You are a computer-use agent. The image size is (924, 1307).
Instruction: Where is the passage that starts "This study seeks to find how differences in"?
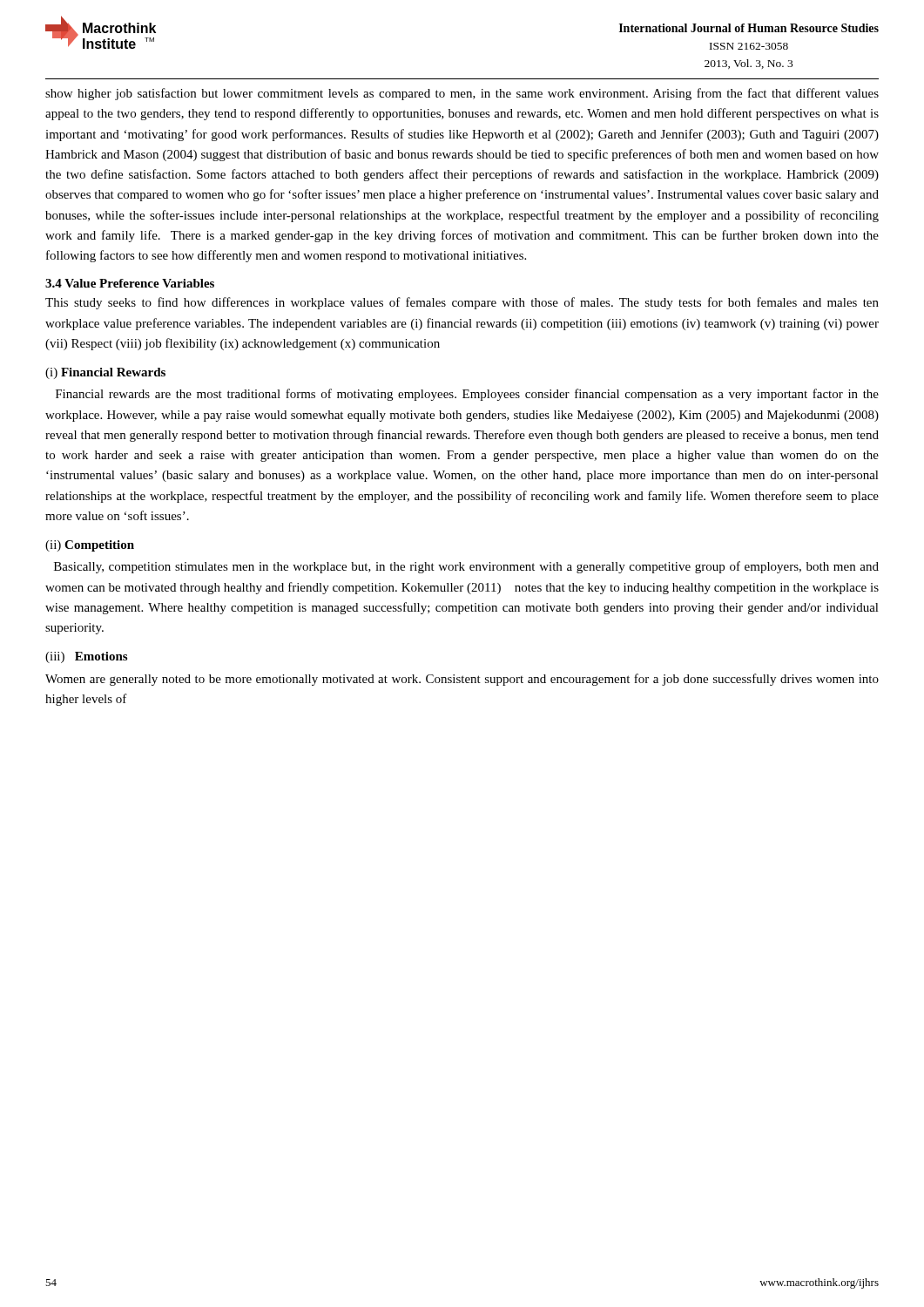[462, 323]
